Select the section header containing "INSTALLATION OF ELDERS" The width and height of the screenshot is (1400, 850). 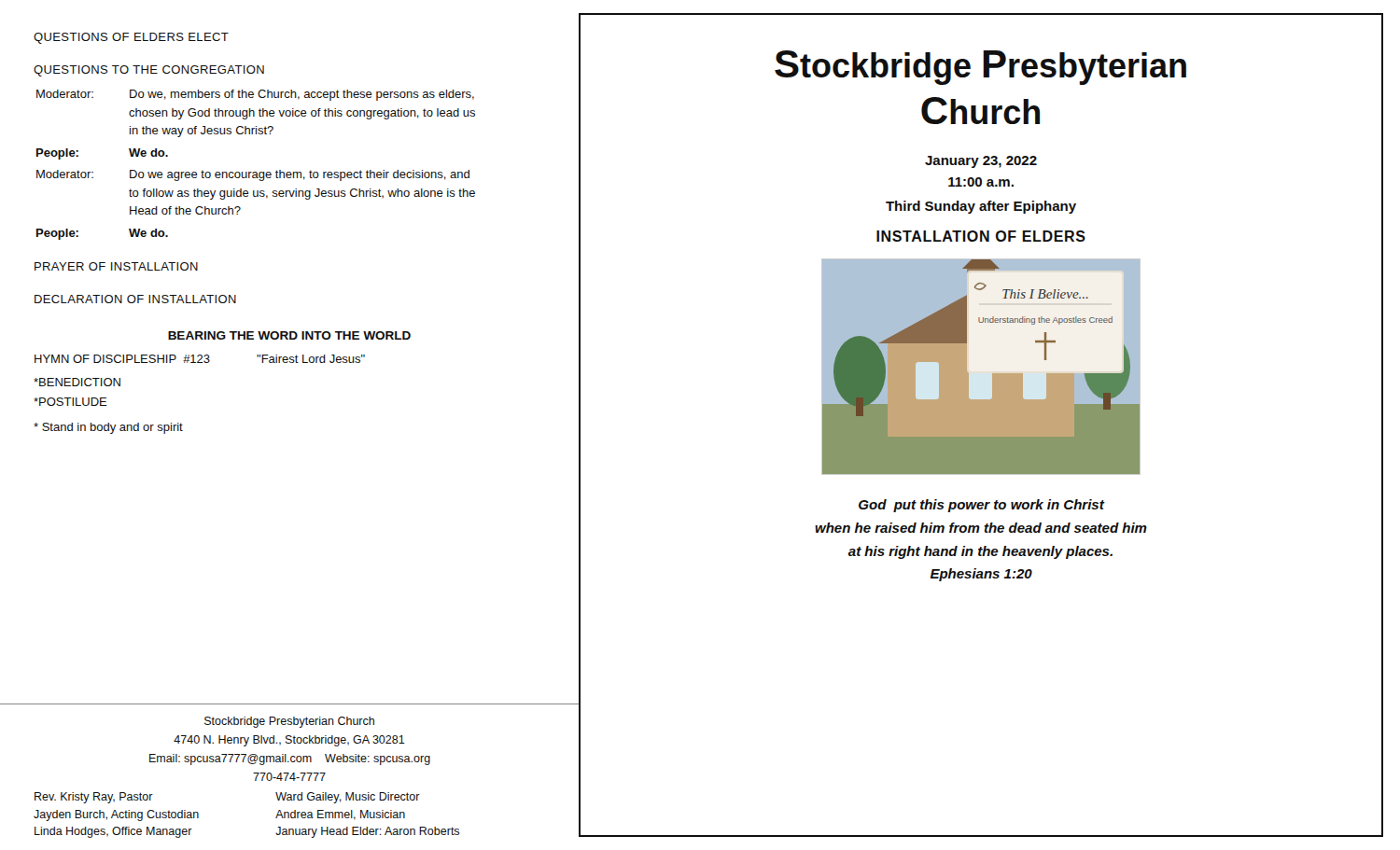[x=981, y=237]
